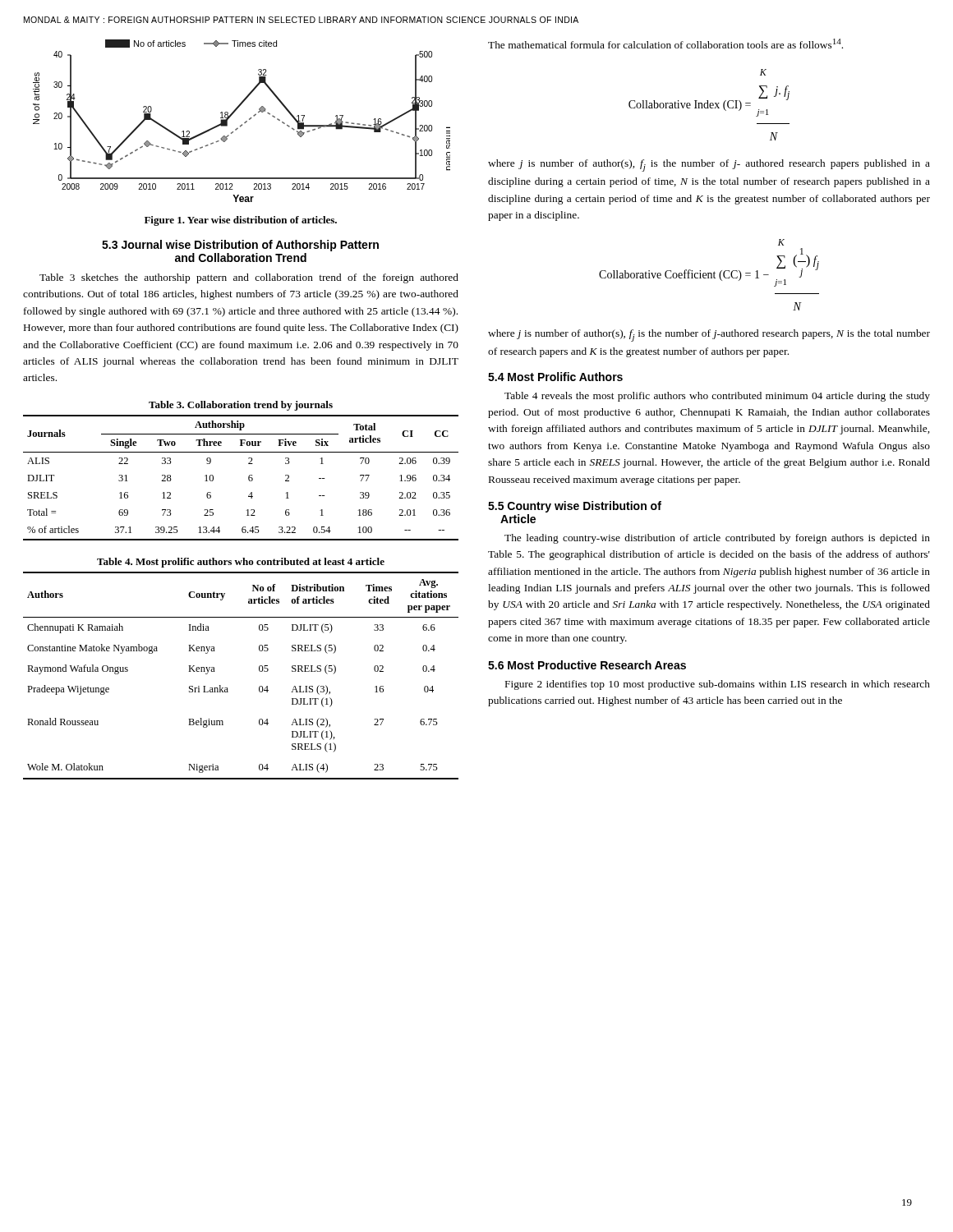953x1232 pixels.
Task: Click on the element starting "5.4 Most Prolific Authors"
Action: pyautogui.click(x=556, y=377)
